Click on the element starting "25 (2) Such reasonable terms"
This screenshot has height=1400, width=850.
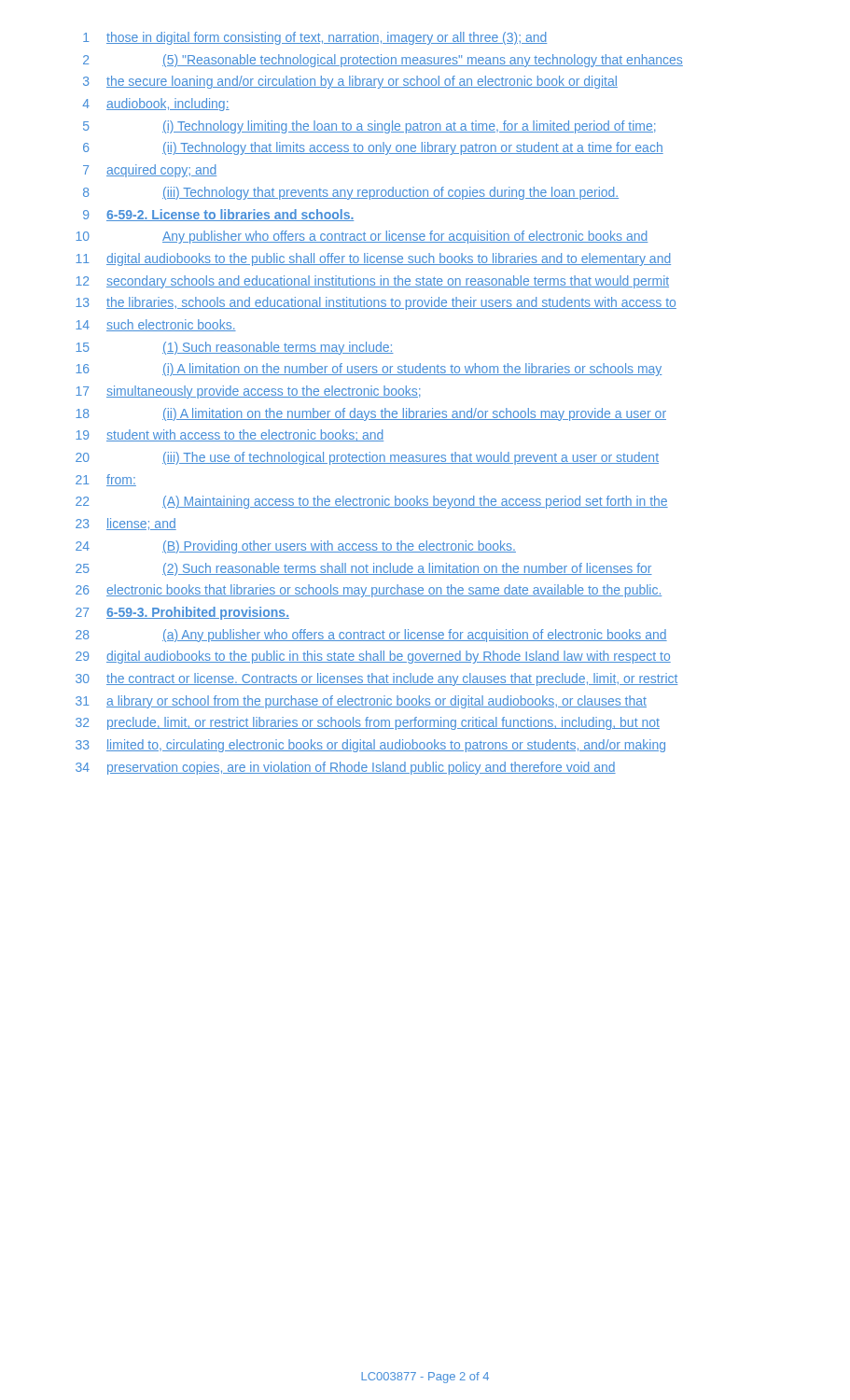click(425, 569)
